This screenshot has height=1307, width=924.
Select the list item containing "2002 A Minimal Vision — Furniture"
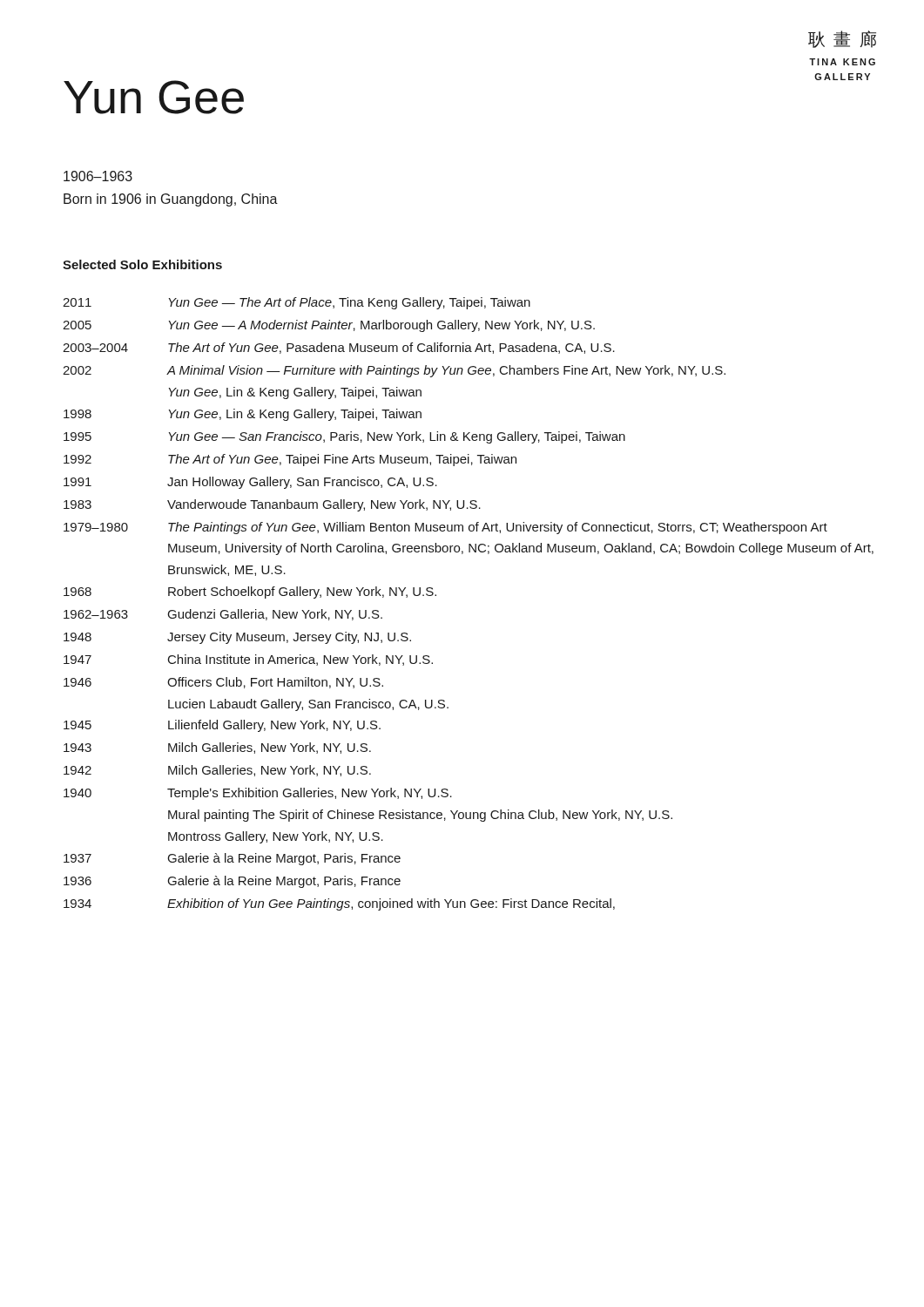(x=471, y=381)
